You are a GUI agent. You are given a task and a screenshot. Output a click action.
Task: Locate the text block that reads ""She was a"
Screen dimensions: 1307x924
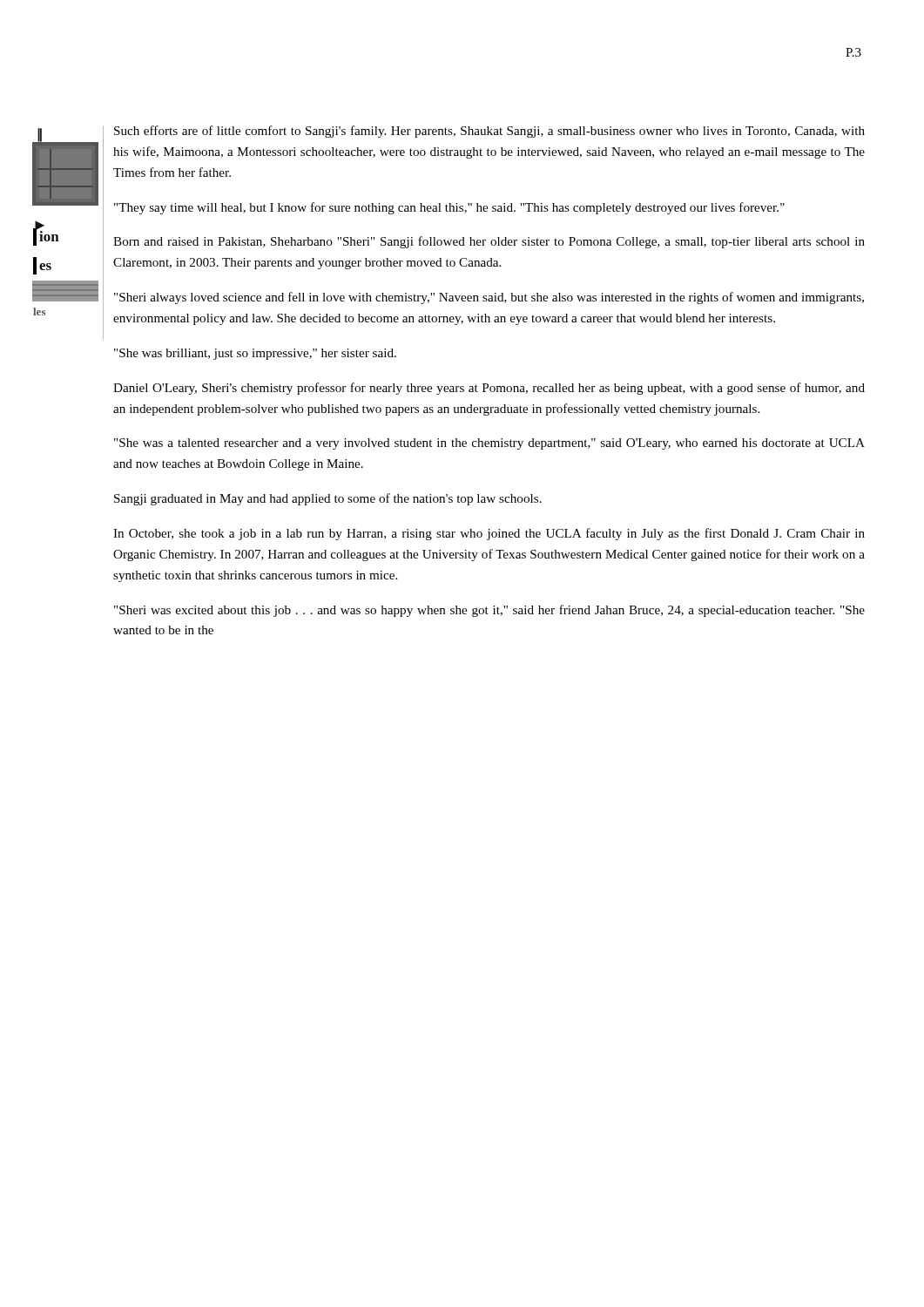[x=489, y=453]
